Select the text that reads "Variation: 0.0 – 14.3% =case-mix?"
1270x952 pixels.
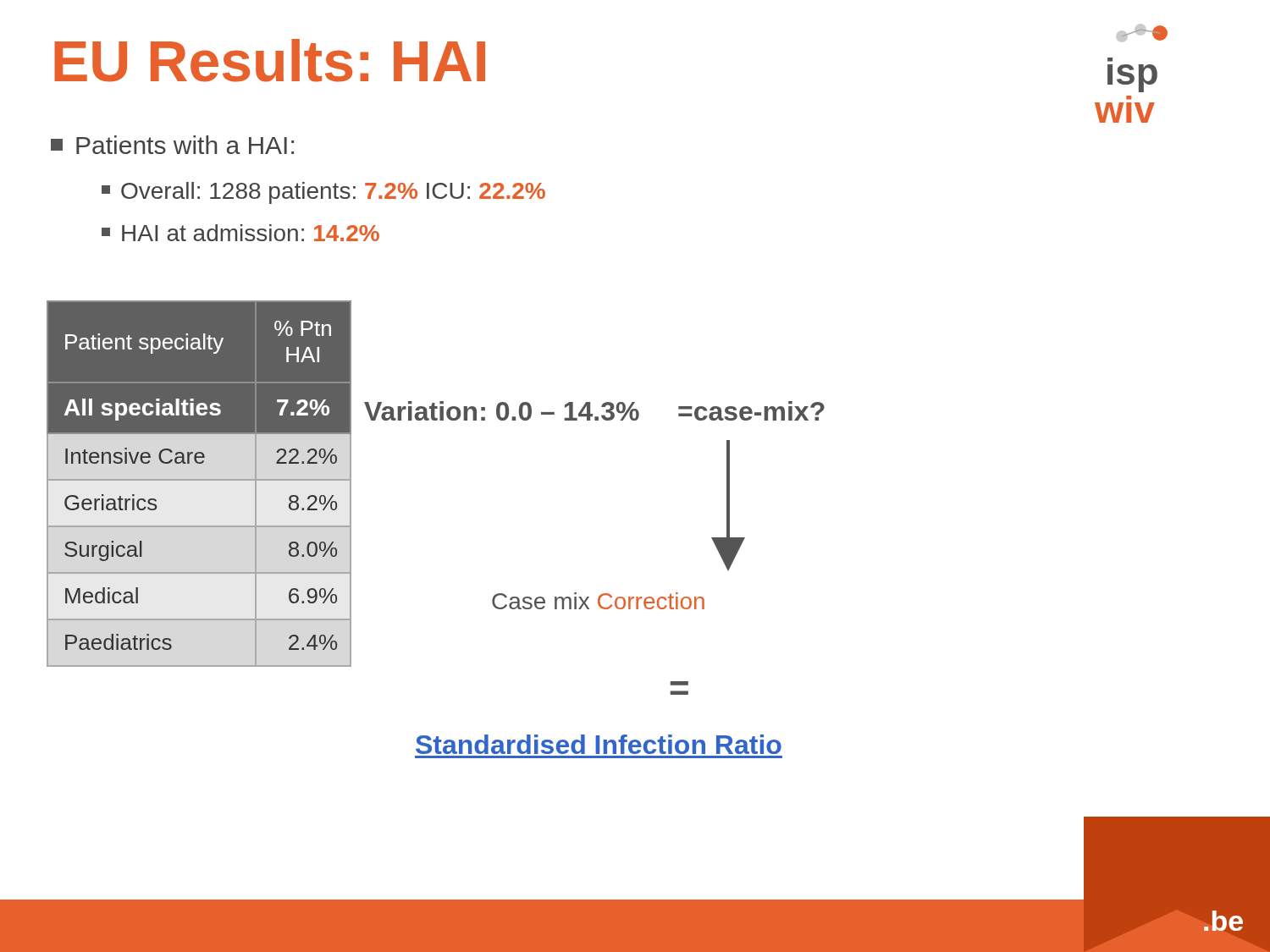pos(595,411)
